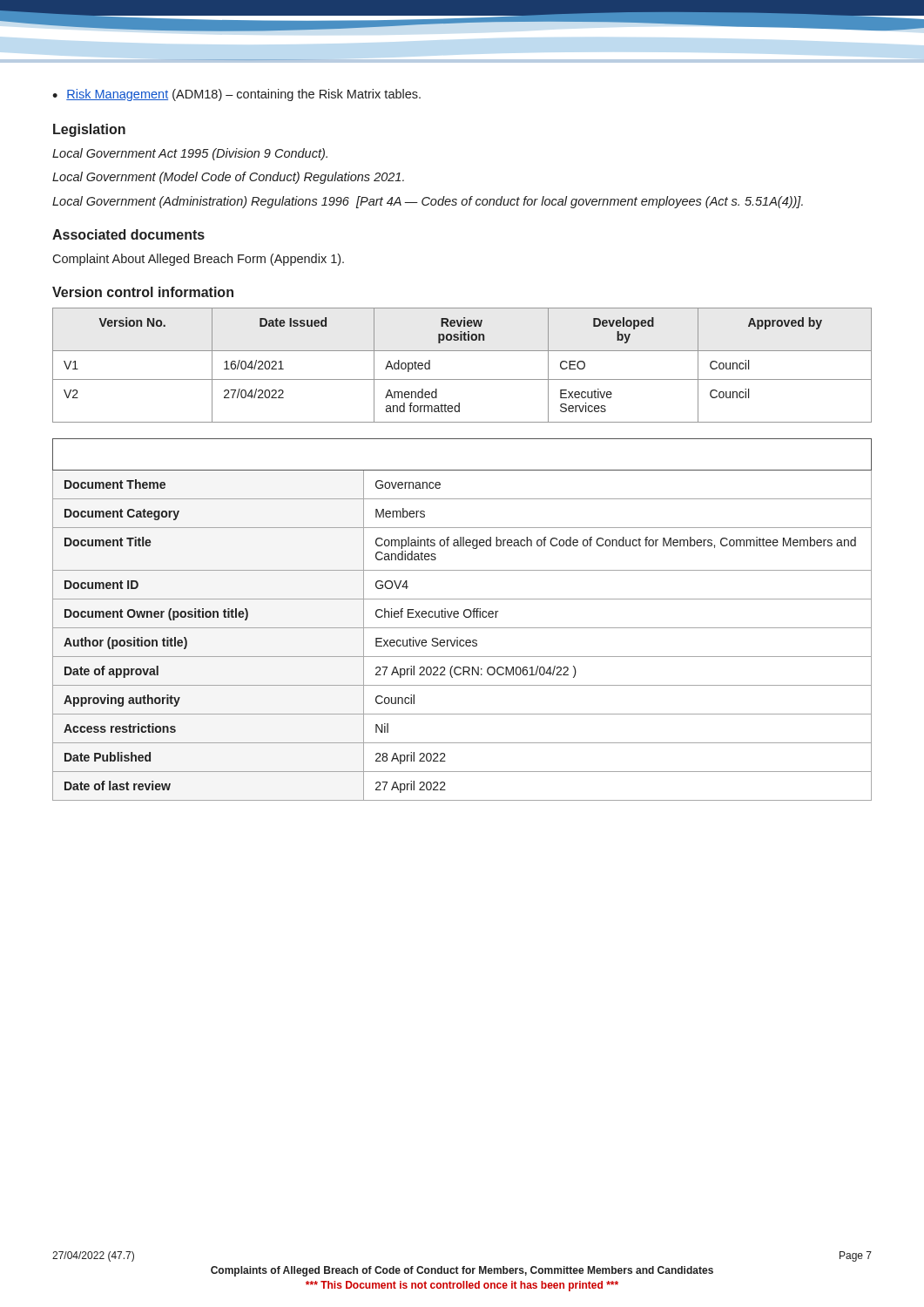This screenshot has width=924, height=1307.
Task: Click on the text block starting "Local Government (Administration) Regulations 1996 [Part 4A"
Action: 428,201
